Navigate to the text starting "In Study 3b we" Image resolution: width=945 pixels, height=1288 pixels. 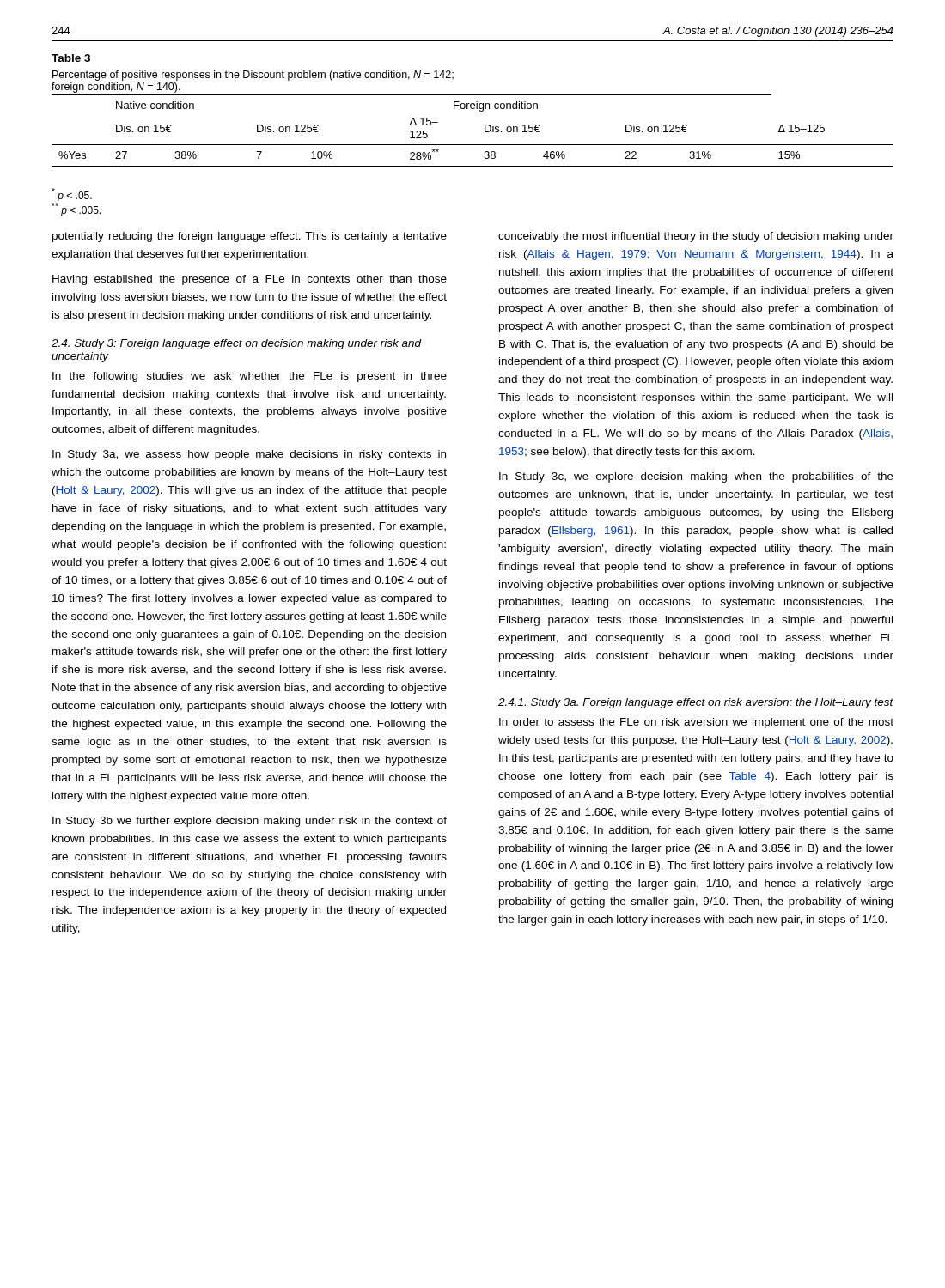249,874
